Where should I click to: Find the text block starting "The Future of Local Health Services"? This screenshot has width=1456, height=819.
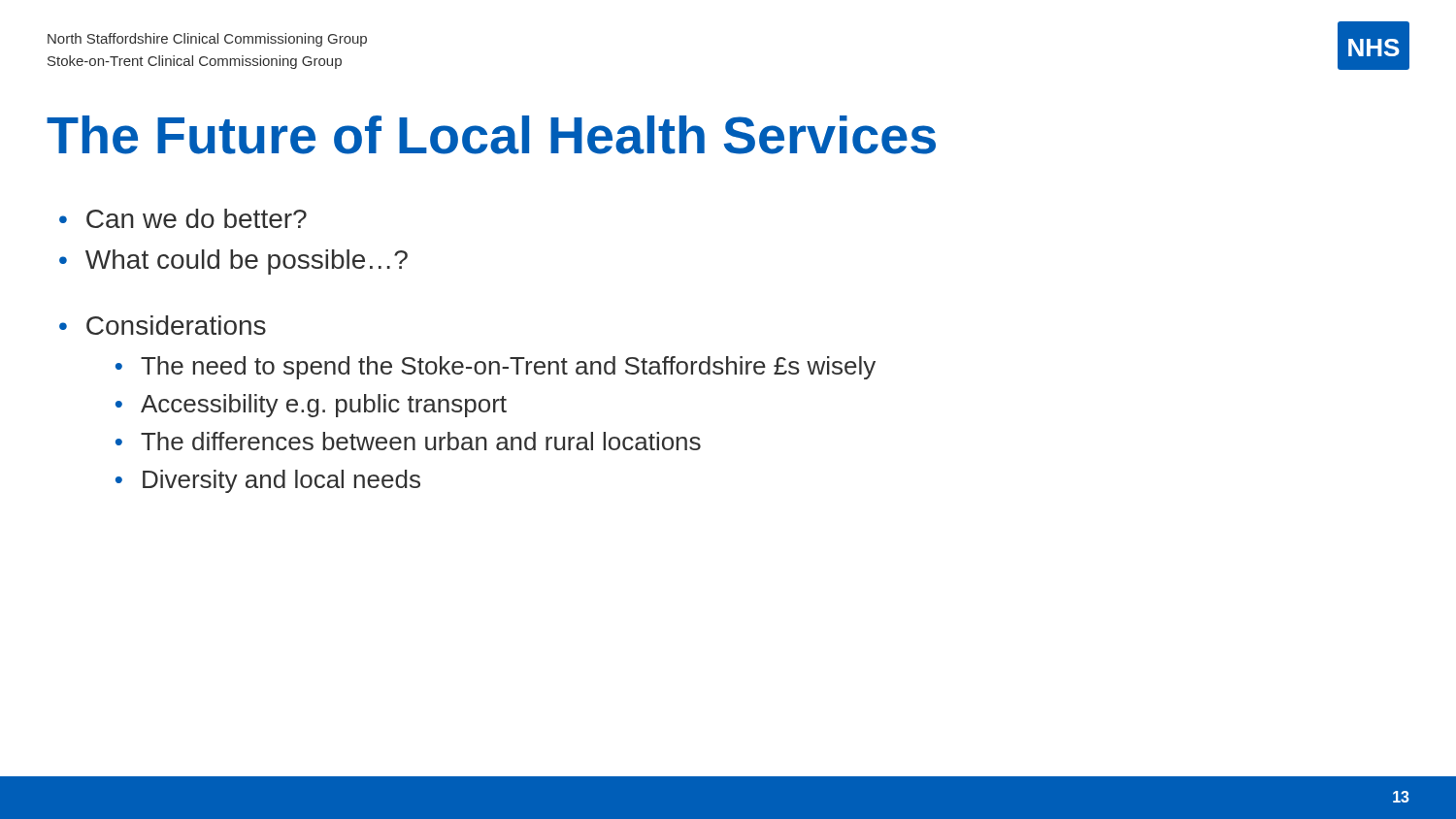point(728,135)
